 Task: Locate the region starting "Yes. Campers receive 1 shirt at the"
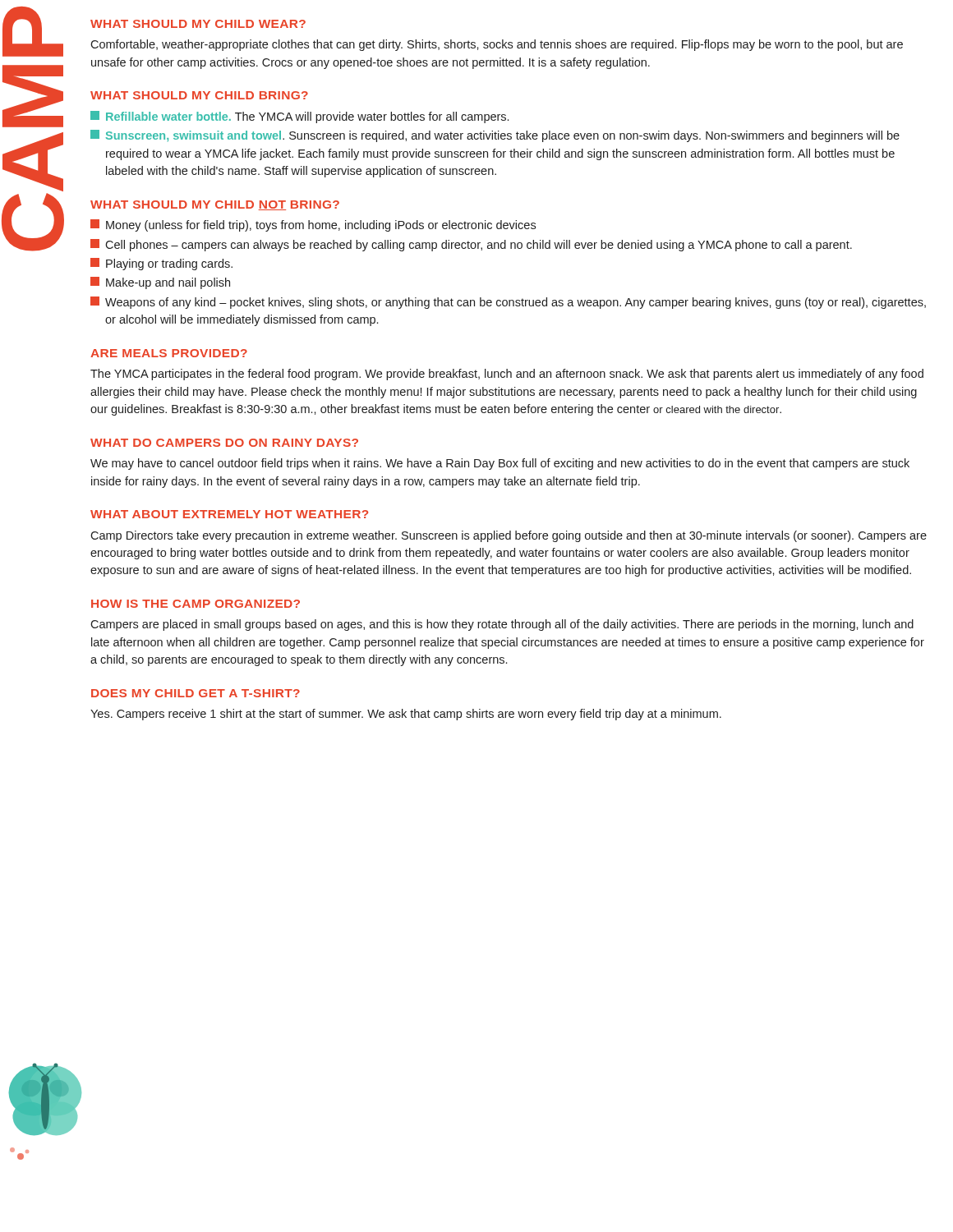click(x=406, y=714)
